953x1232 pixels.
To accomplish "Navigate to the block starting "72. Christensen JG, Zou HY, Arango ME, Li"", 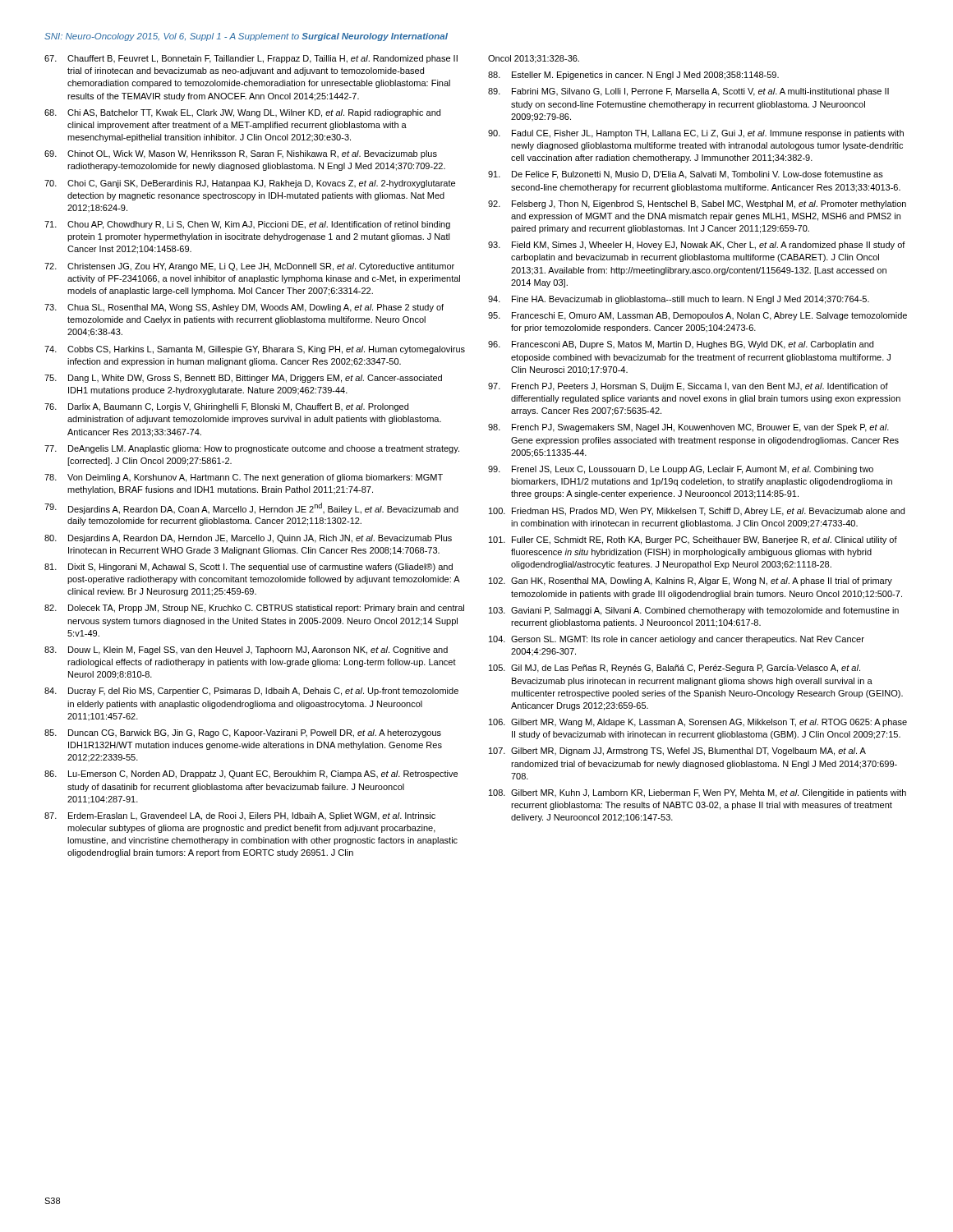I will pyautogui.click(x=255, y=279).
